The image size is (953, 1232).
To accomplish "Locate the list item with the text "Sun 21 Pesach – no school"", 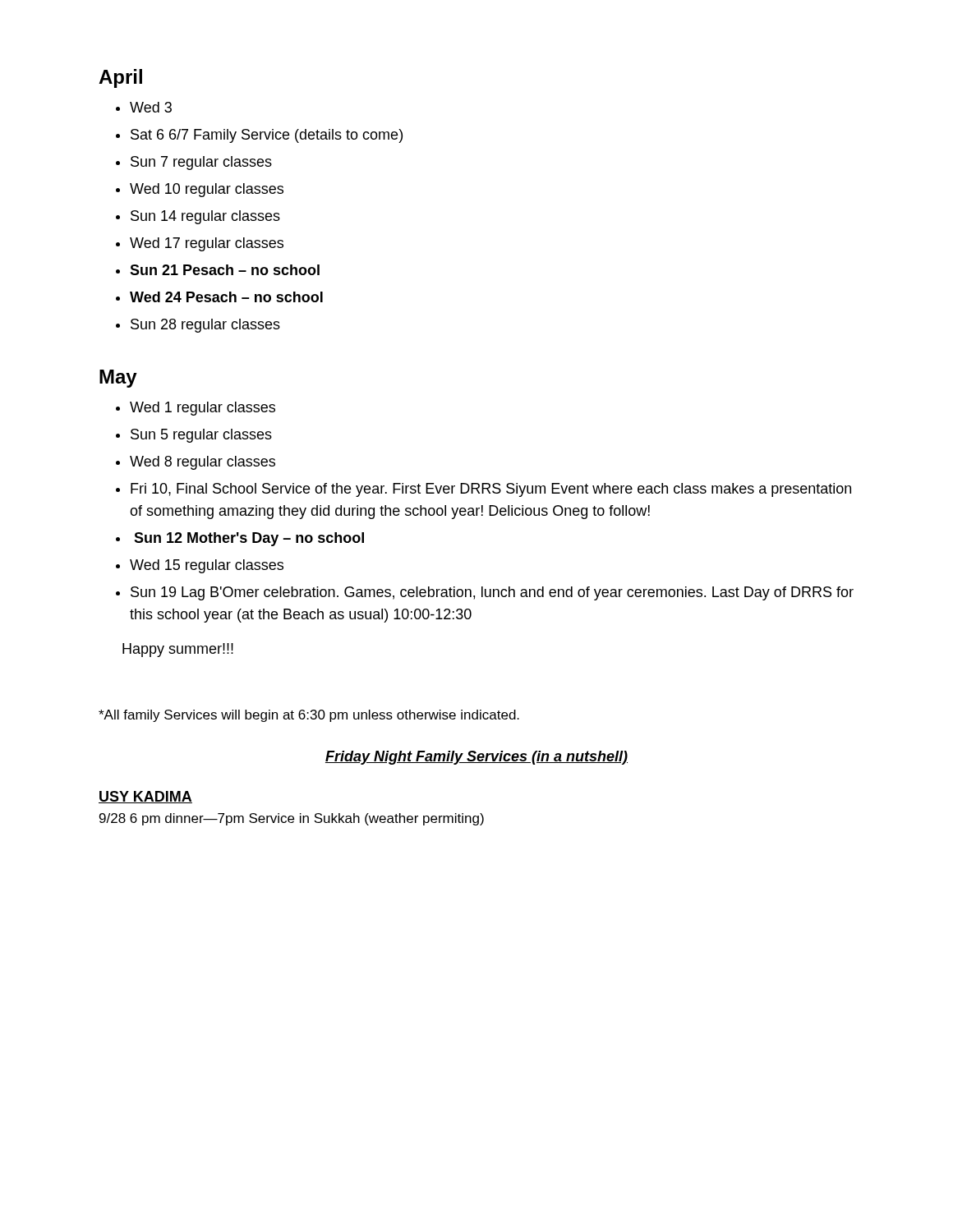I will [225, 270].
